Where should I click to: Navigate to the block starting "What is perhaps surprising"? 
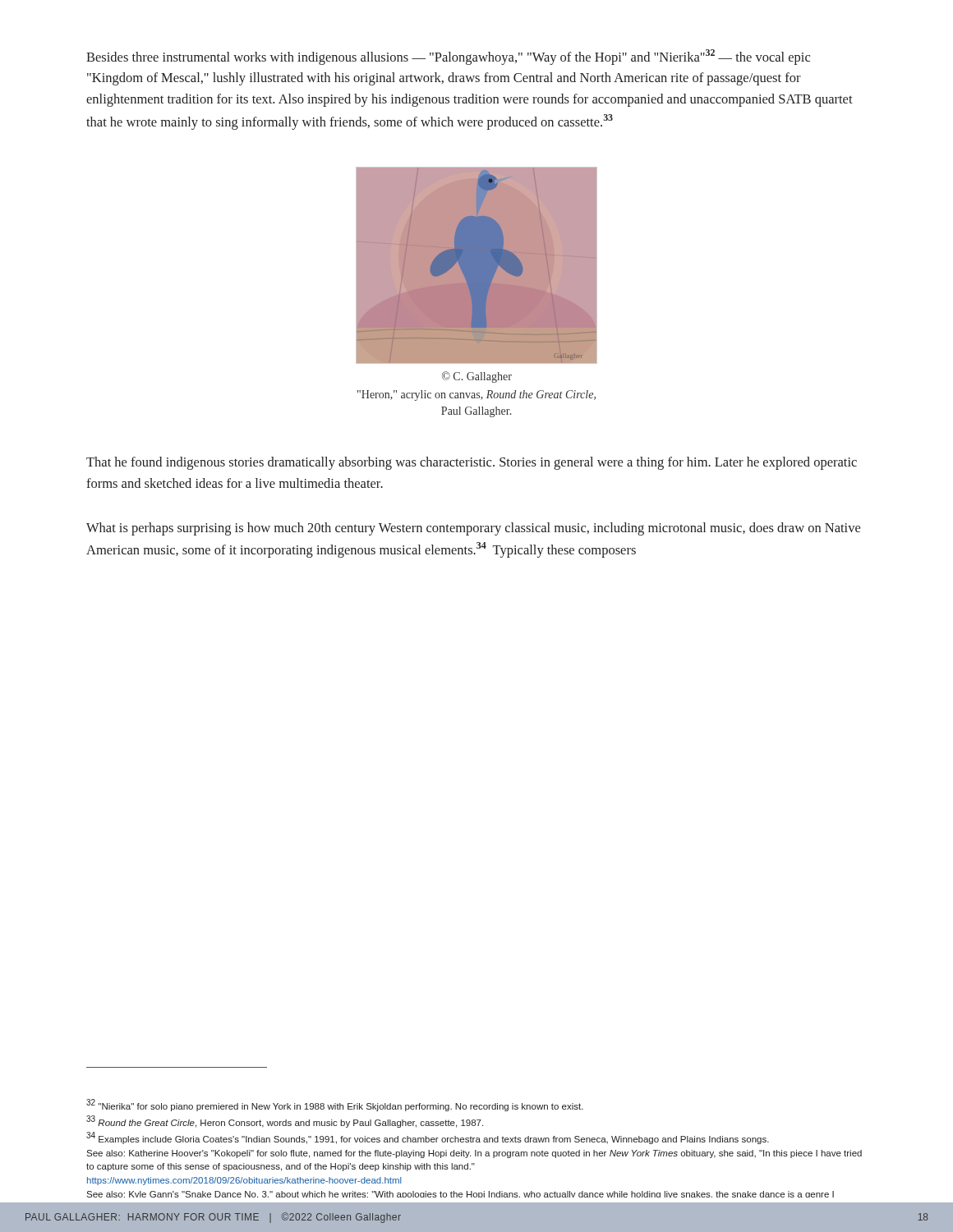click(474, 539)
